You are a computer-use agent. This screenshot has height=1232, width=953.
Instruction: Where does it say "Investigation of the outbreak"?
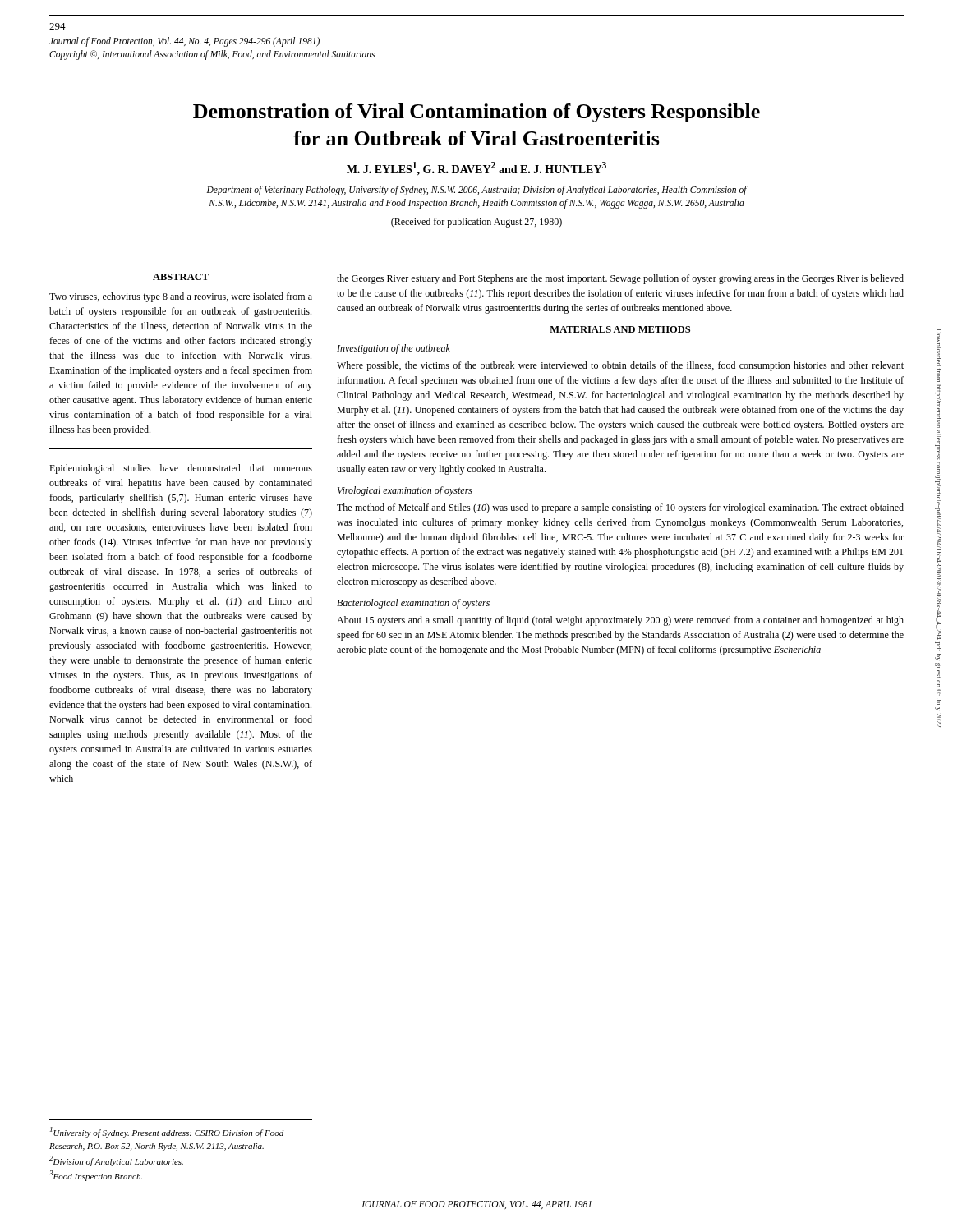[x=393, y=348]
